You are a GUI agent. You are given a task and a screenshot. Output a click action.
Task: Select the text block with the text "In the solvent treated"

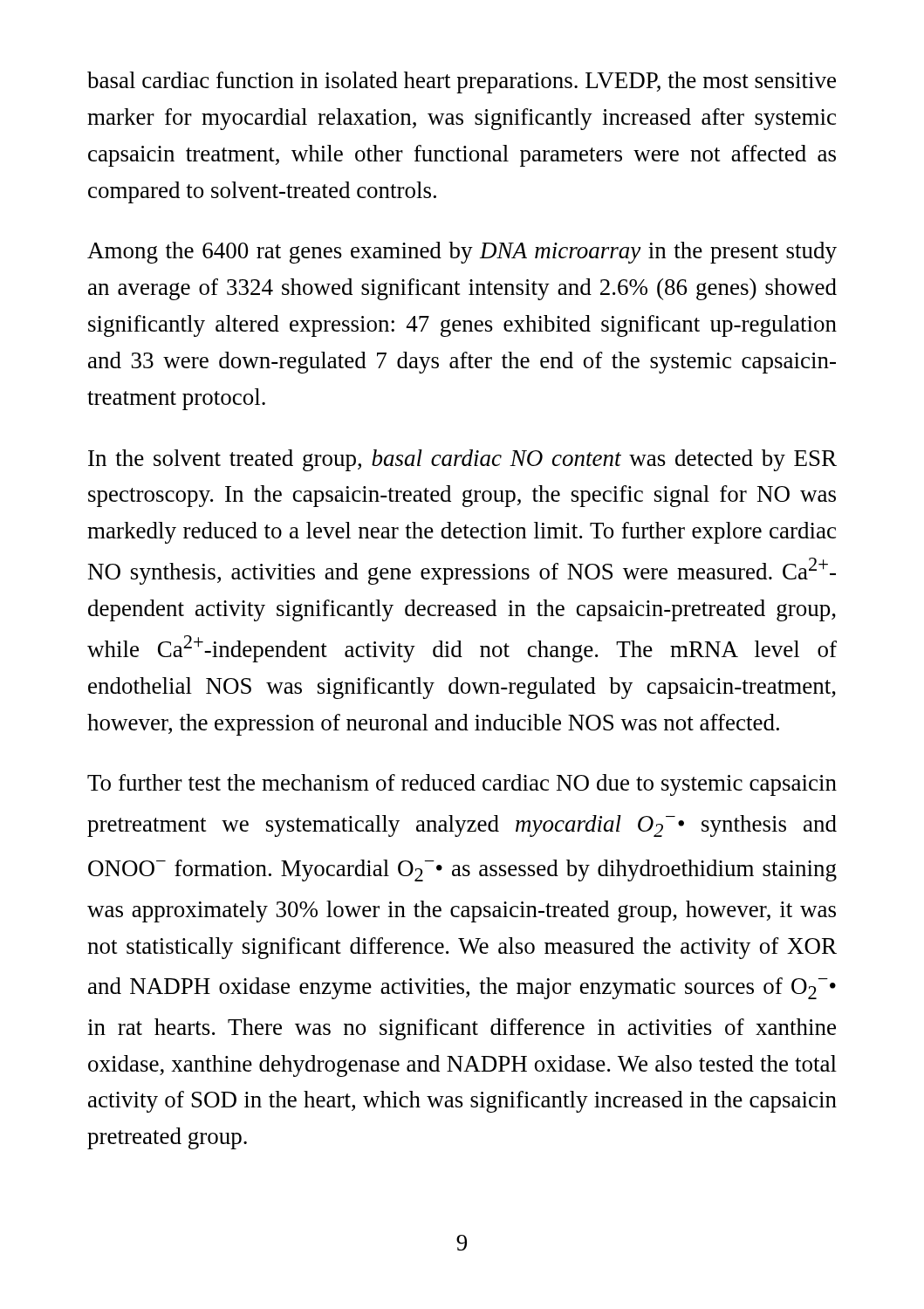[x=462, y=591]
